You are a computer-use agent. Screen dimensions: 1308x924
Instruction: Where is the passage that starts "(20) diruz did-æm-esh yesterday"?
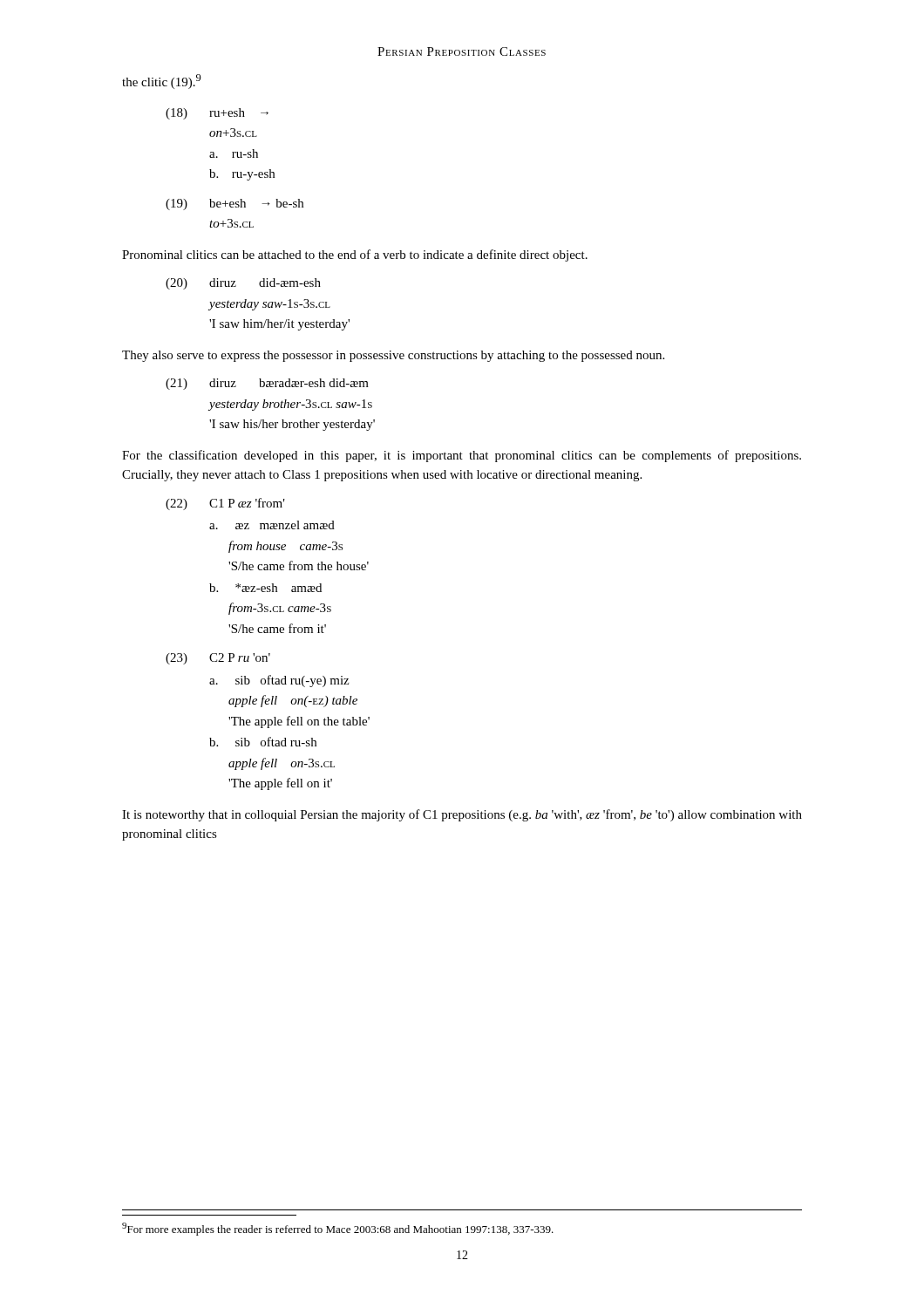(258, 304)
